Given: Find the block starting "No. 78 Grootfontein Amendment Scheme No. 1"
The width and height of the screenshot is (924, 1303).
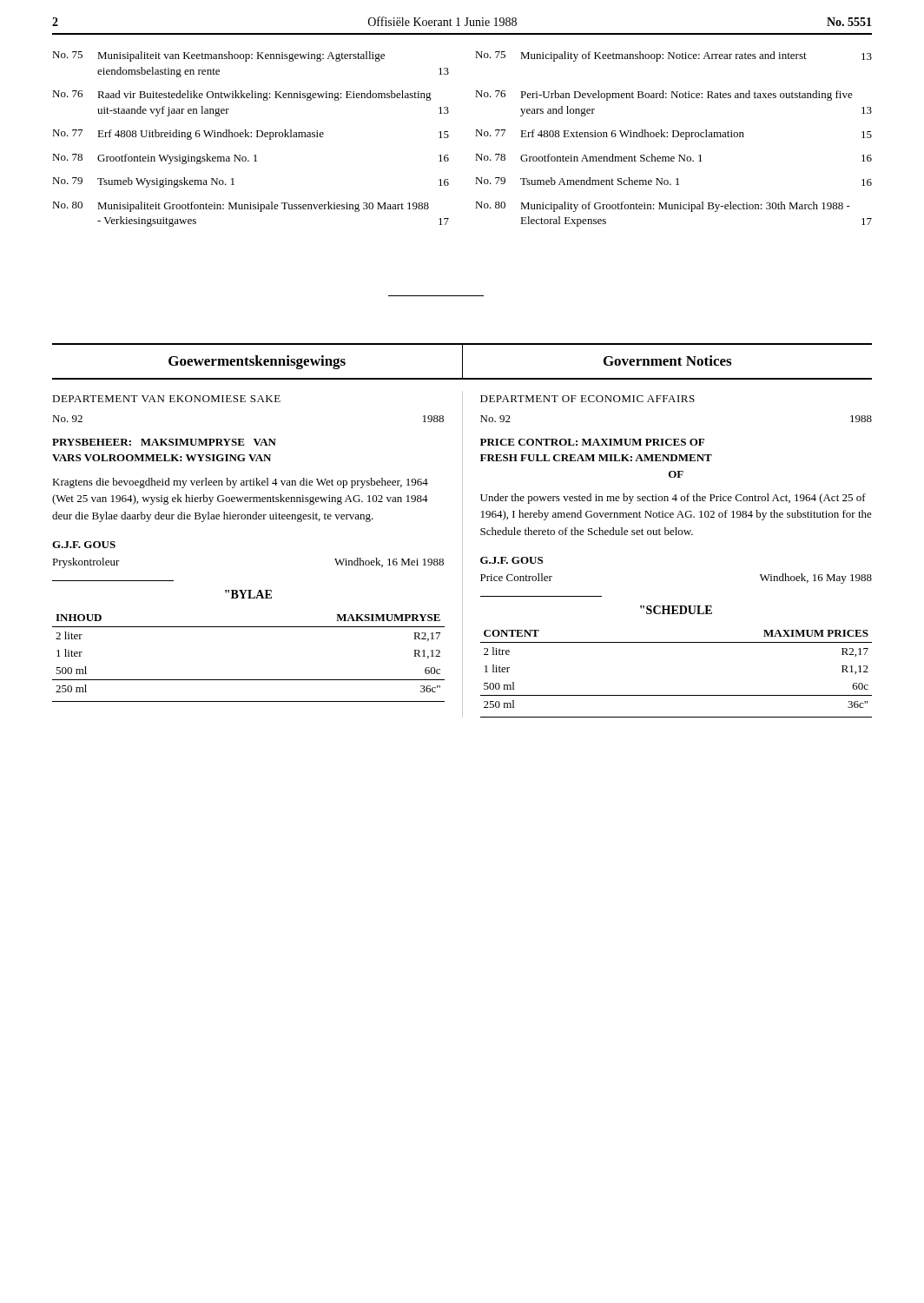Looking at the screenshot, I should pos(673,158).
